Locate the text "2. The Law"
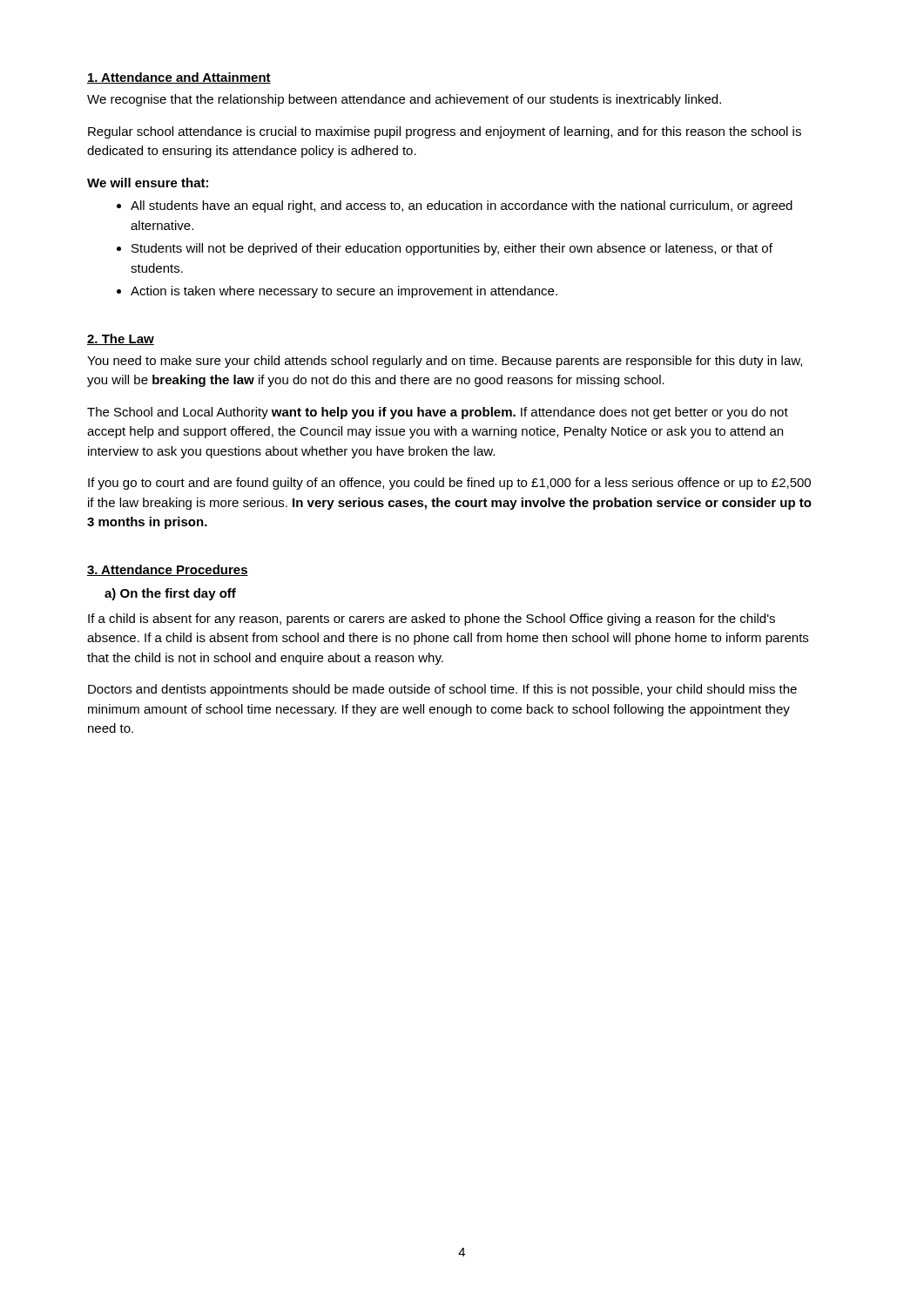 [x=120, y=338]
